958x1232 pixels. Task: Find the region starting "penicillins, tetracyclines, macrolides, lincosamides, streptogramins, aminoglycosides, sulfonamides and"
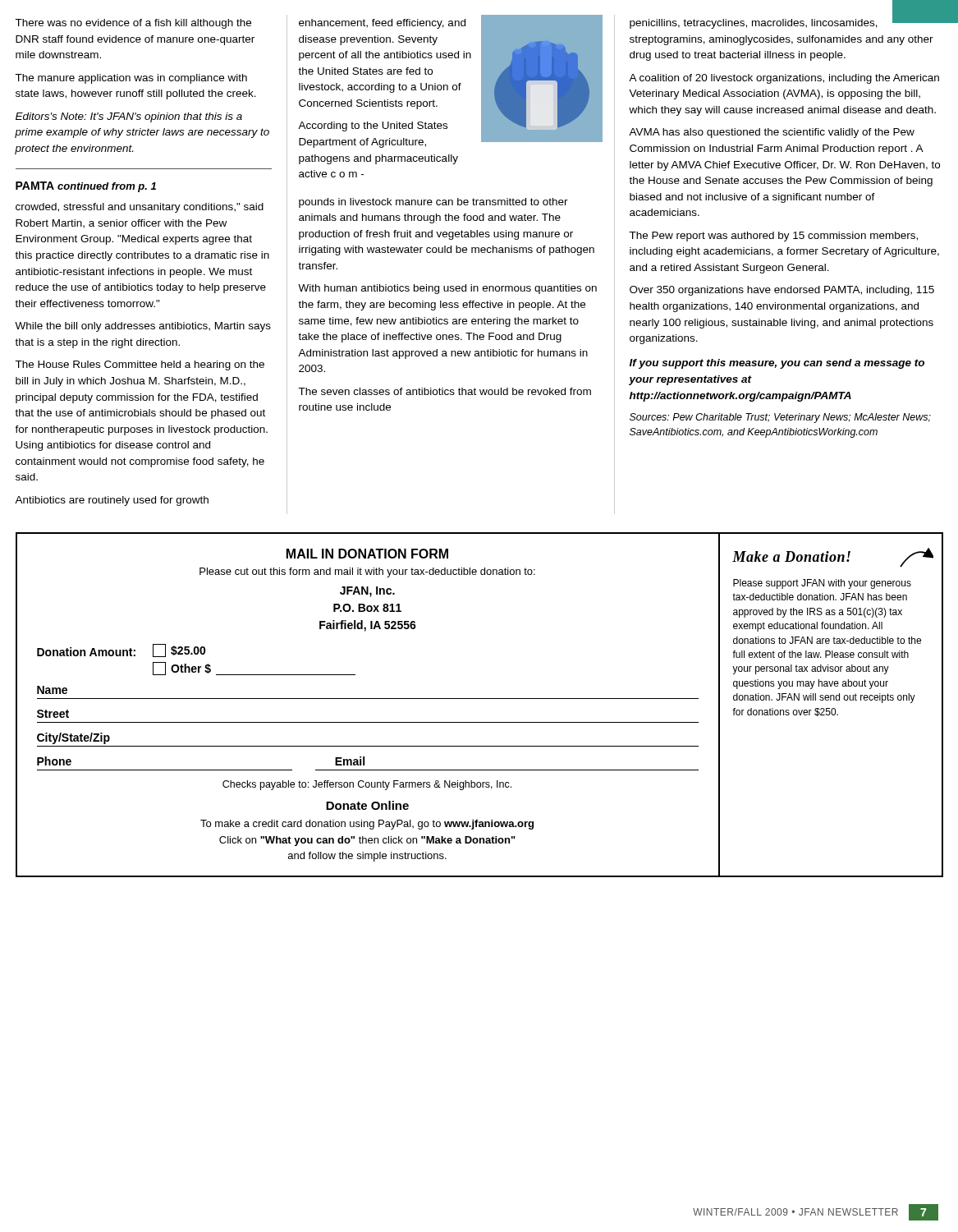(786, 227)
